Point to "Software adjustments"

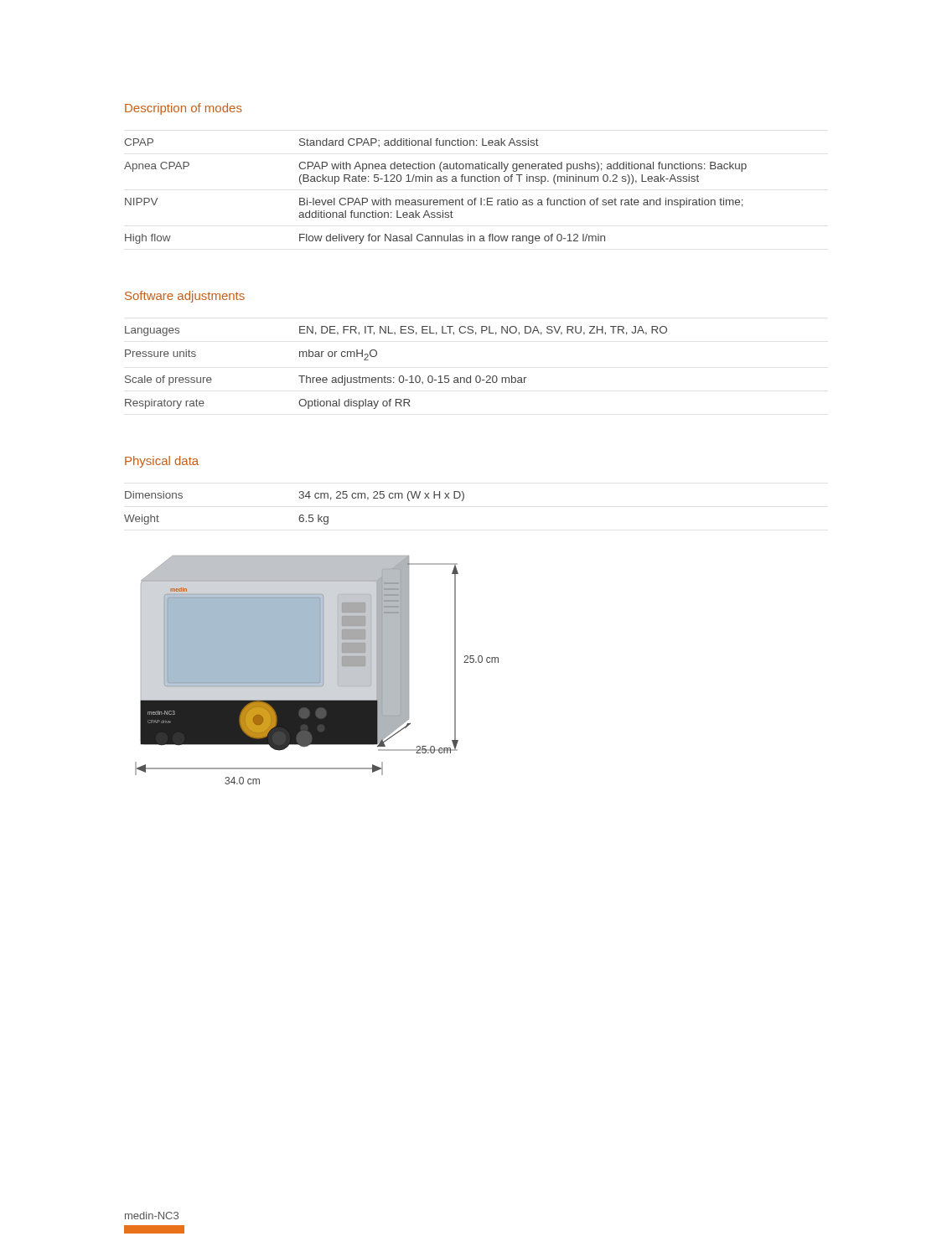point(184,295)
